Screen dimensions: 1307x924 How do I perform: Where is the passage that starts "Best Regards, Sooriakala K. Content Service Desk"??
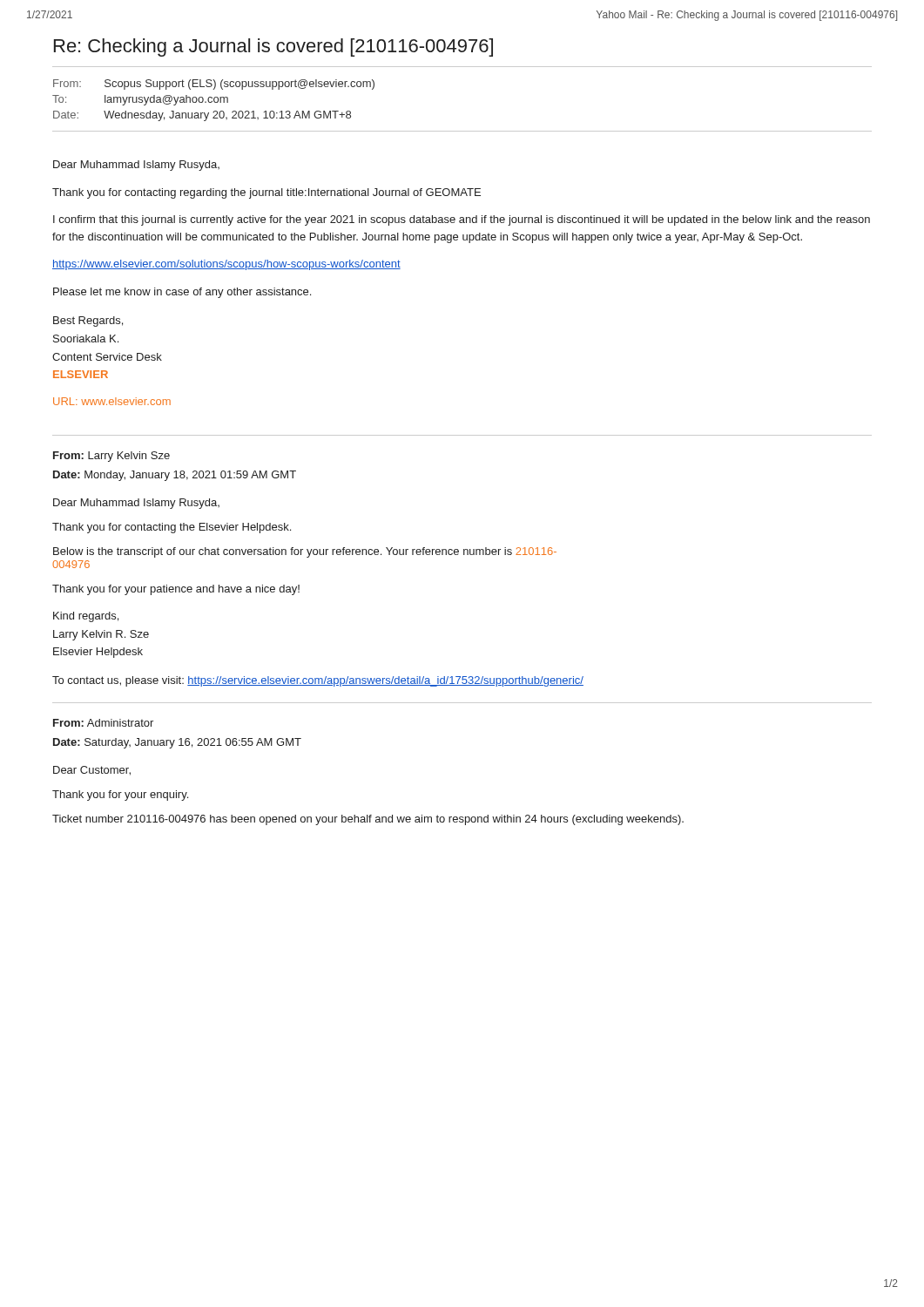[x=107, y=347]
